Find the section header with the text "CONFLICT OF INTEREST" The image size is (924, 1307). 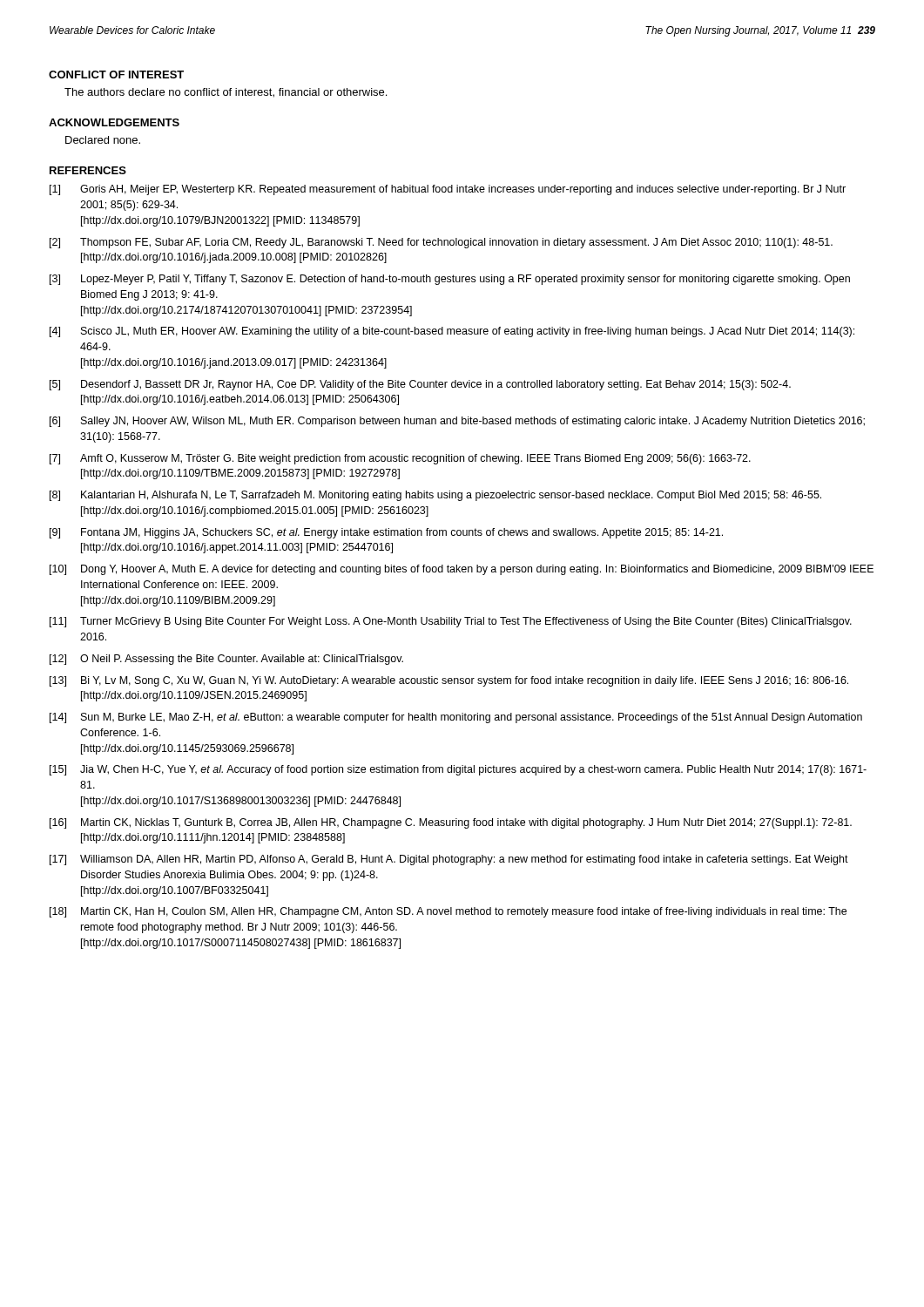116,74
